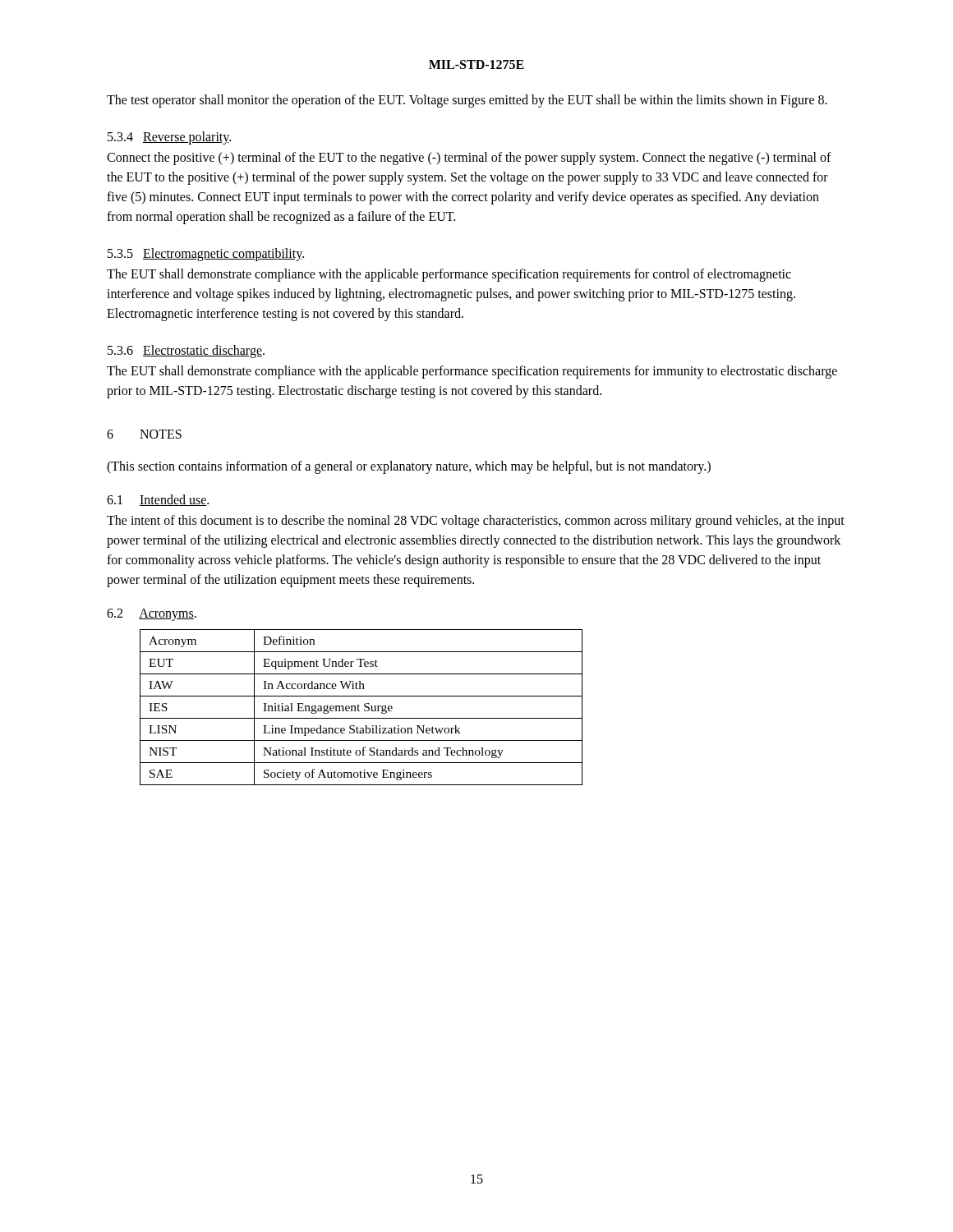Select the region starting "The intent of this document is to"
This screenshot has height=1232, width=953.
pos(476,550)
